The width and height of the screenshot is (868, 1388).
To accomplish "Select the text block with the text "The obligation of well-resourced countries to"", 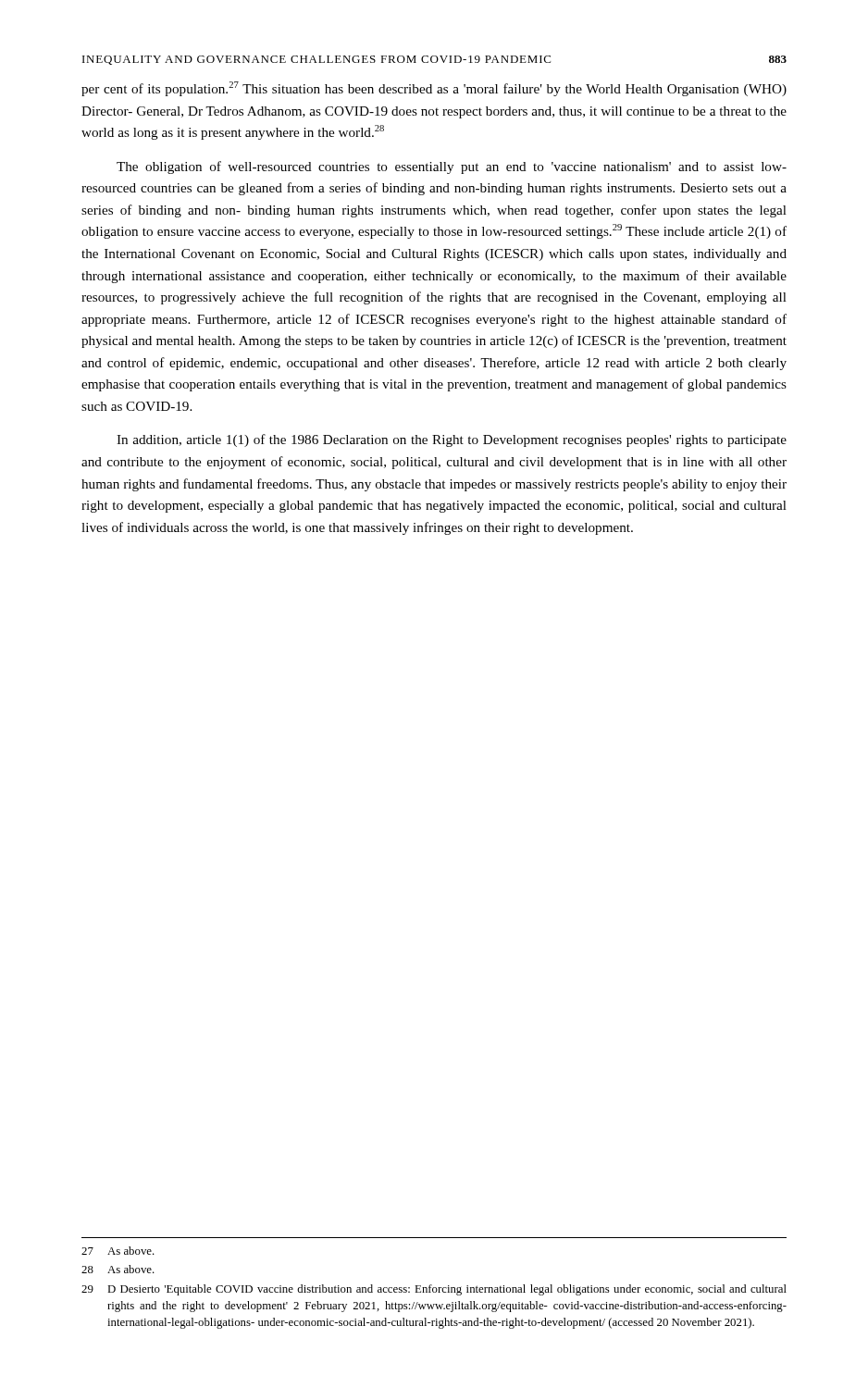I will (434, 286).
